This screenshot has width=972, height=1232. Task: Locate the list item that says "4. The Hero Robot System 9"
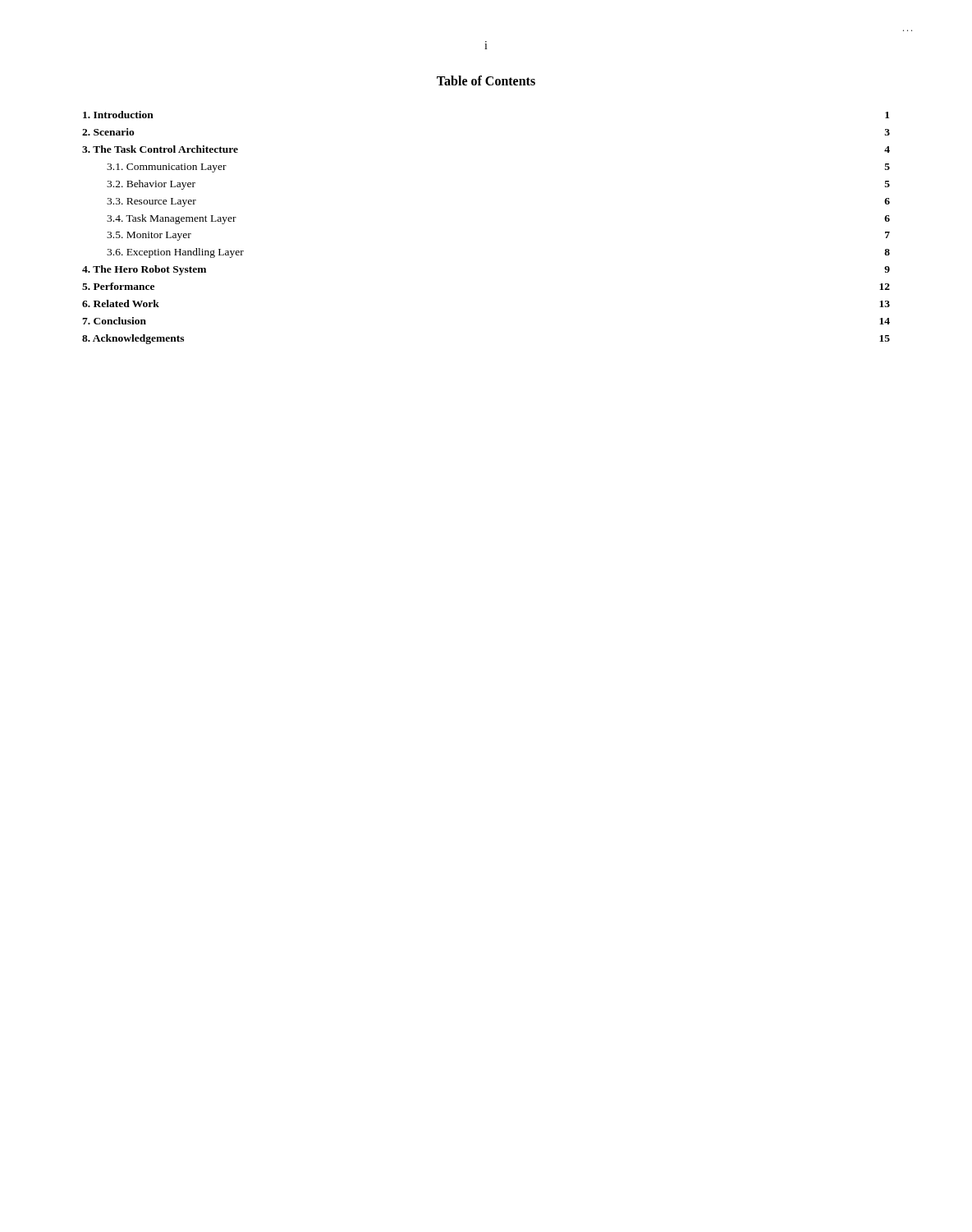click(x=151, y=270)
